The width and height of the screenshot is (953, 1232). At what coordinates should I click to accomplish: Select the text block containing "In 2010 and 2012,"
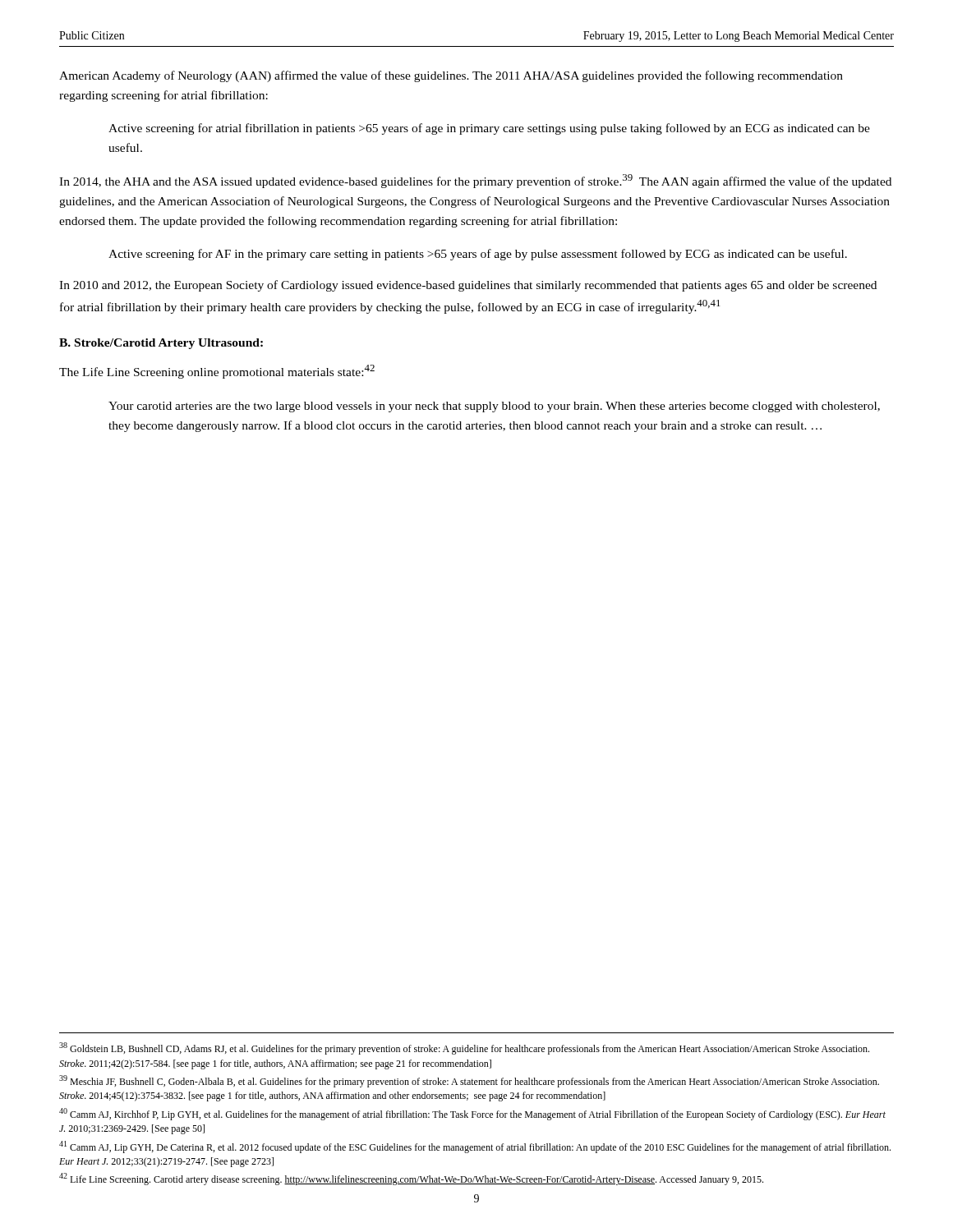tap(468, 296)
